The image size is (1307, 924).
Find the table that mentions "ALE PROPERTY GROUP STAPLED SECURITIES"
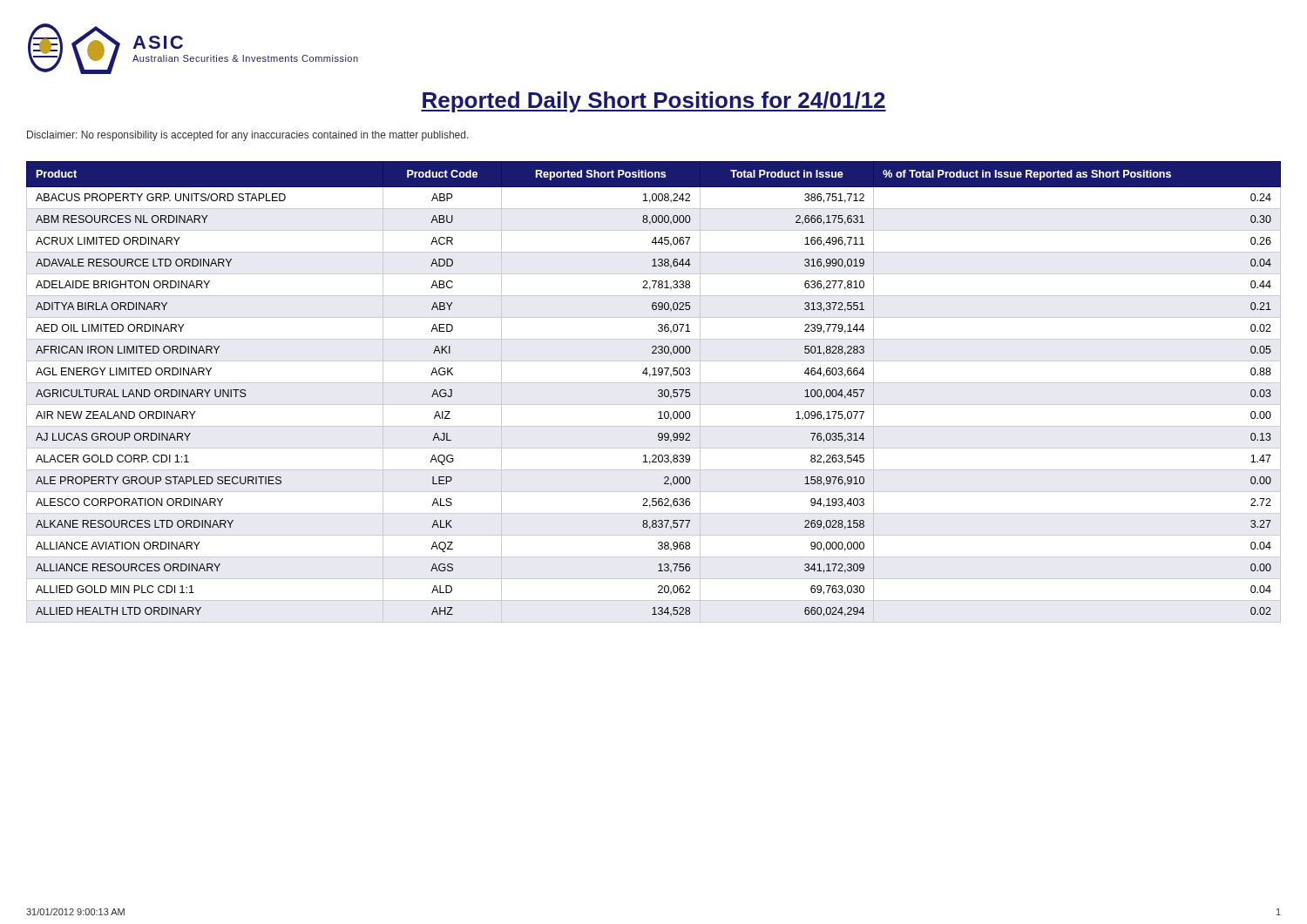[654, 525]
